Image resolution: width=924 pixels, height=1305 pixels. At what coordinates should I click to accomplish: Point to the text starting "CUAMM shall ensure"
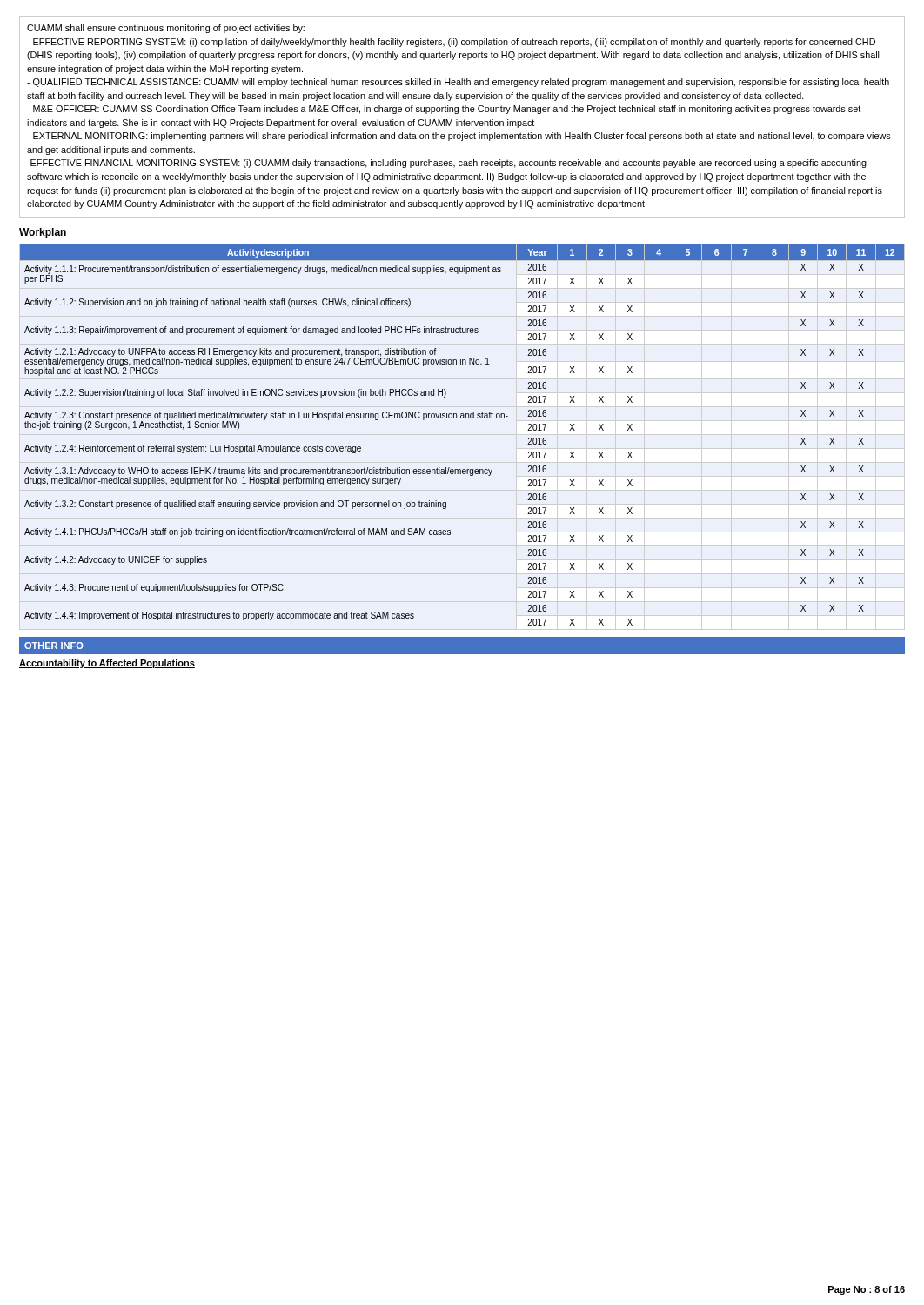pos(459,116)
